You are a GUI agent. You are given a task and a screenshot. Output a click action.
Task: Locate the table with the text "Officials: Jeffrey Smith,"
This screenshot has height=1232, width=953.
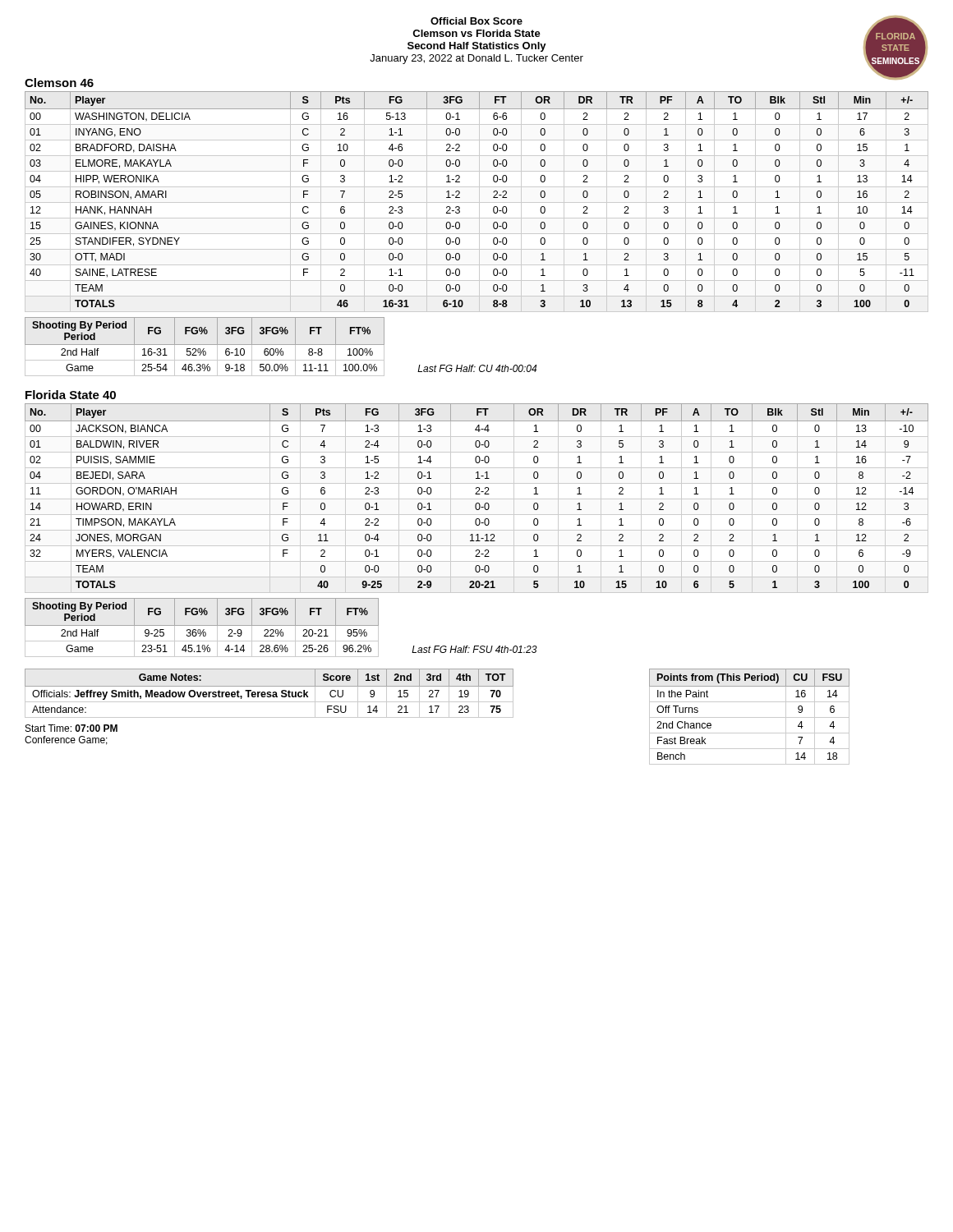[320, 693]
